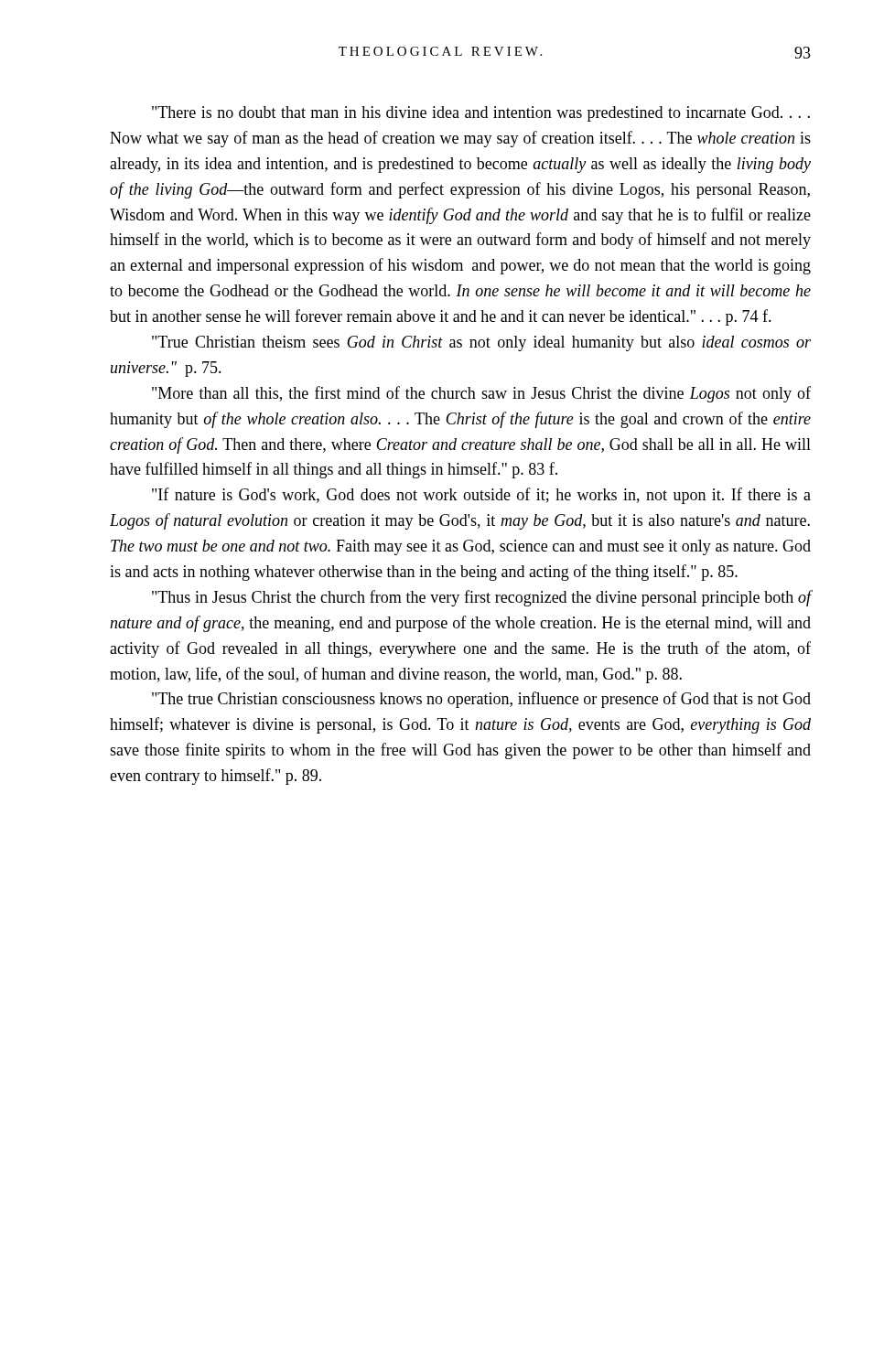
Task: Select the text block starting ""More than all this,"
Action: [x=460, y=432]
